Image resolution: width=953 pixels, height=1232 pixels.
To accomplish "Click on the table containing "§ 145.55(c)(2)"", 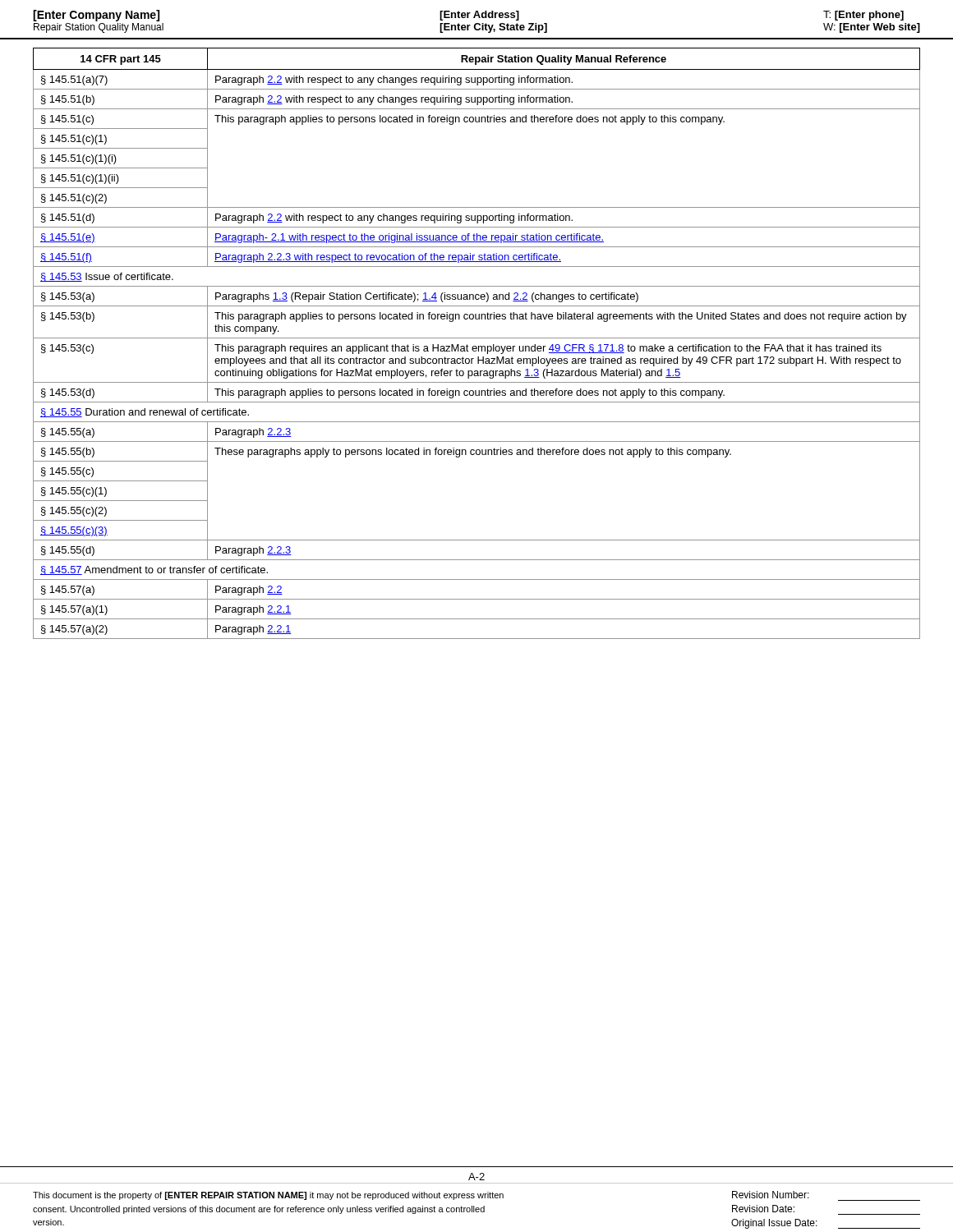I will (x=476, y=339).
